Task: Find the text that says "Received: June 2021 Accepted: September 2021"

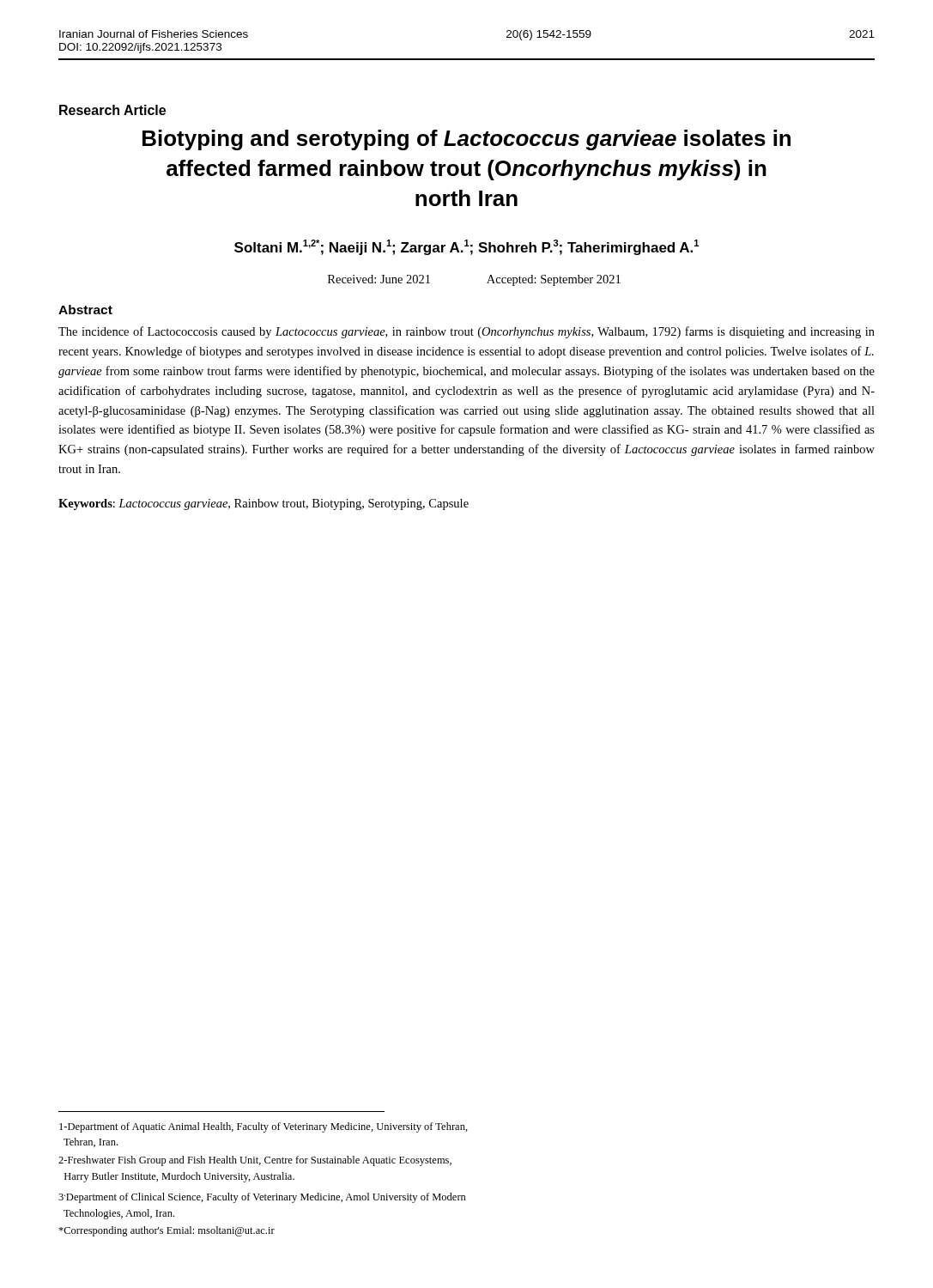Action: pos(383,280)
